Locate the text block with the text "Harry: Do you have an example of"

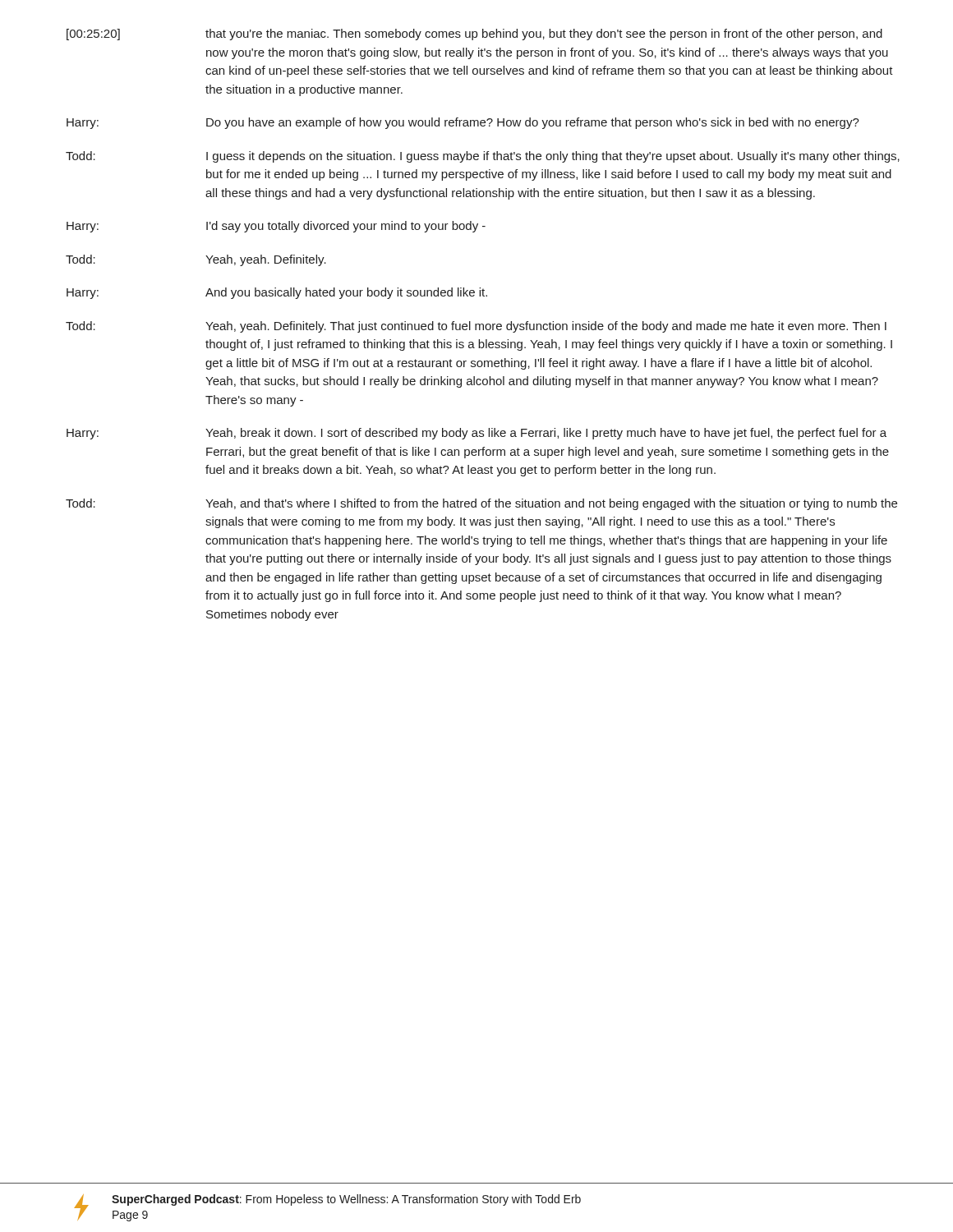[485, 123]
